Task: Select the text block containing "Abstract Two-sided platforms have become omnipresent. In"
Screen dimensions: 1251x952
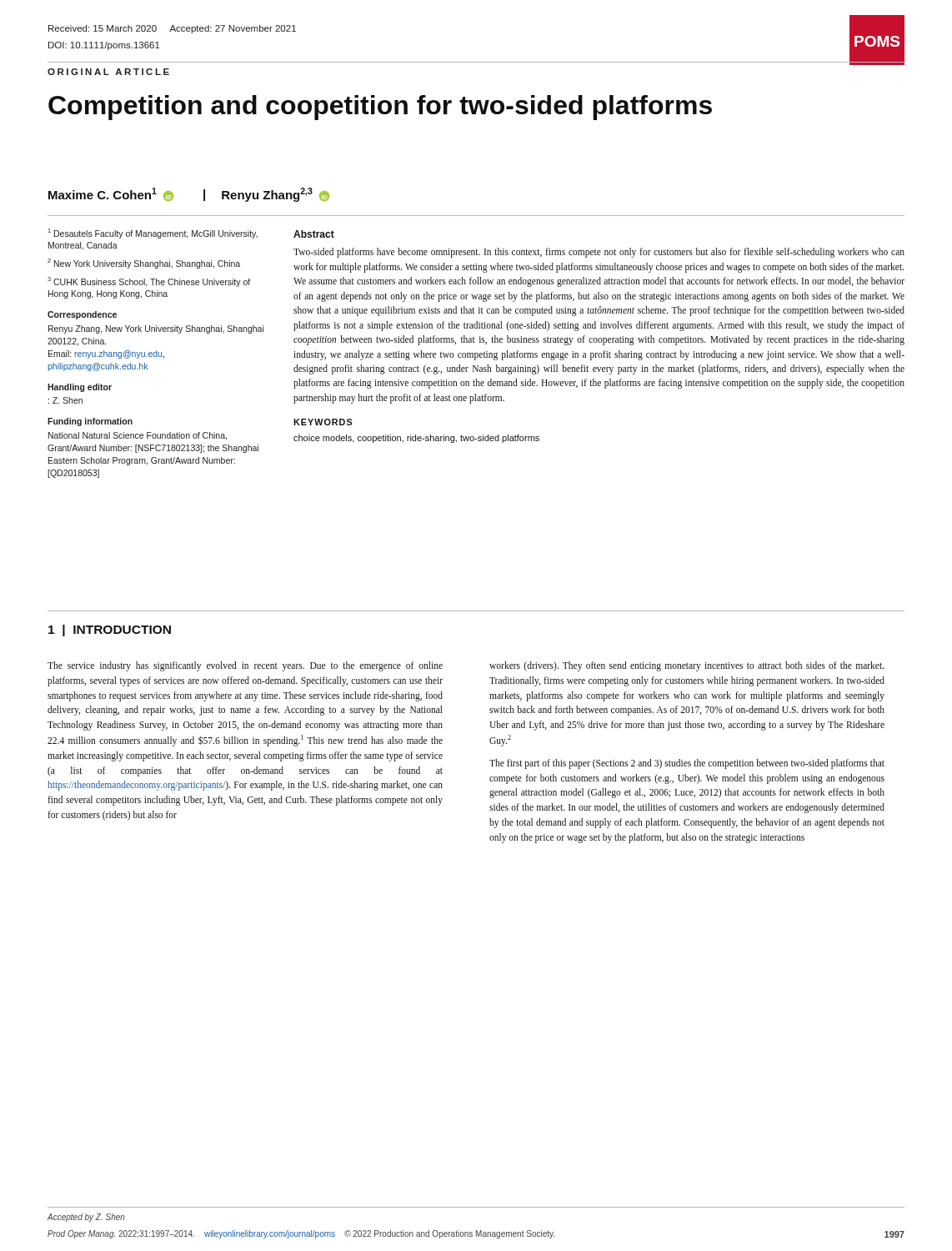Action: click(x=599, y=316)
